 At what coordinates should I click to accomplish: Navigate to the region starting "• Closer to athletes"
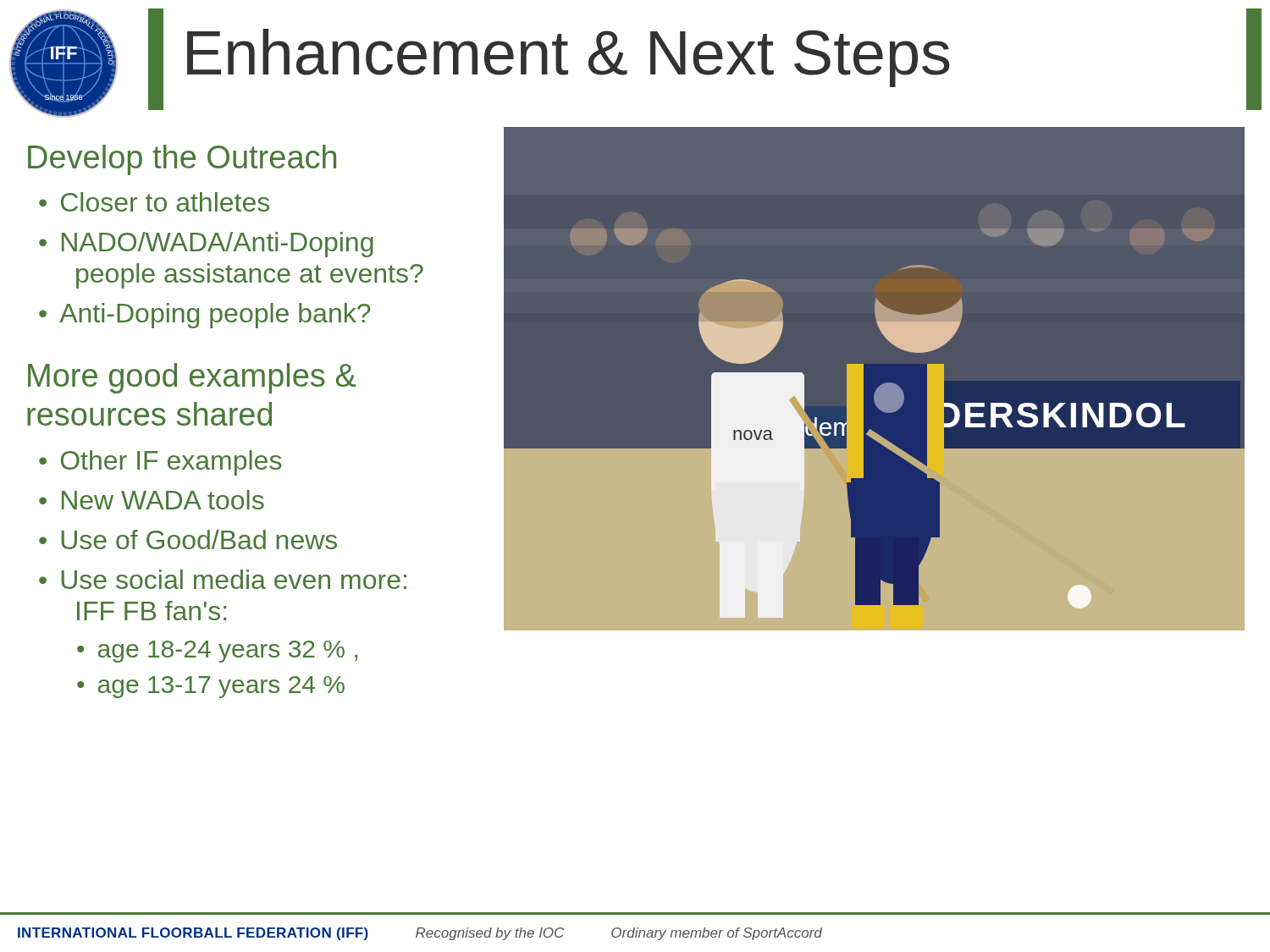click(154, 203)
